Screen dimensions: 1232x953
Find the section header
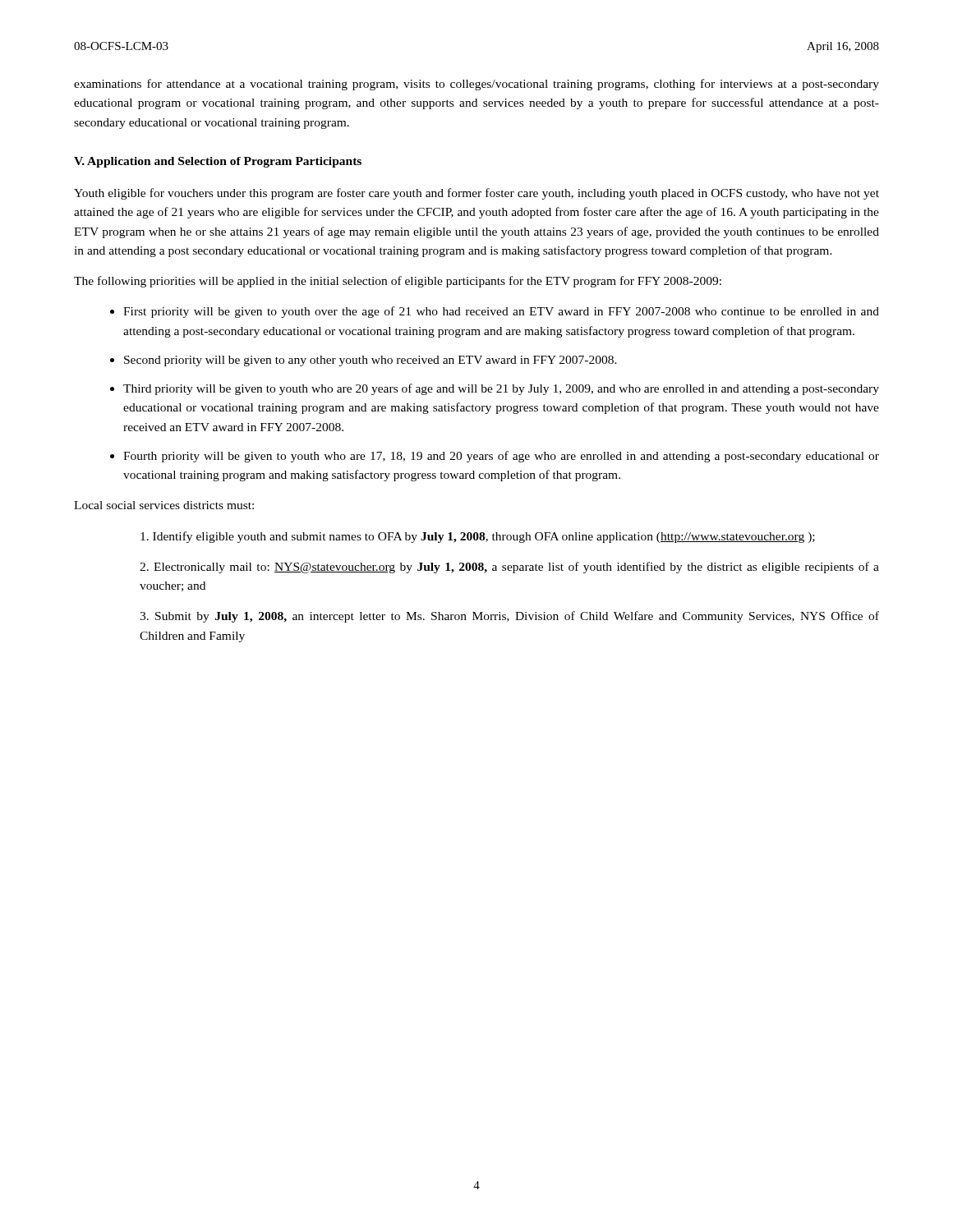[218, 160]
